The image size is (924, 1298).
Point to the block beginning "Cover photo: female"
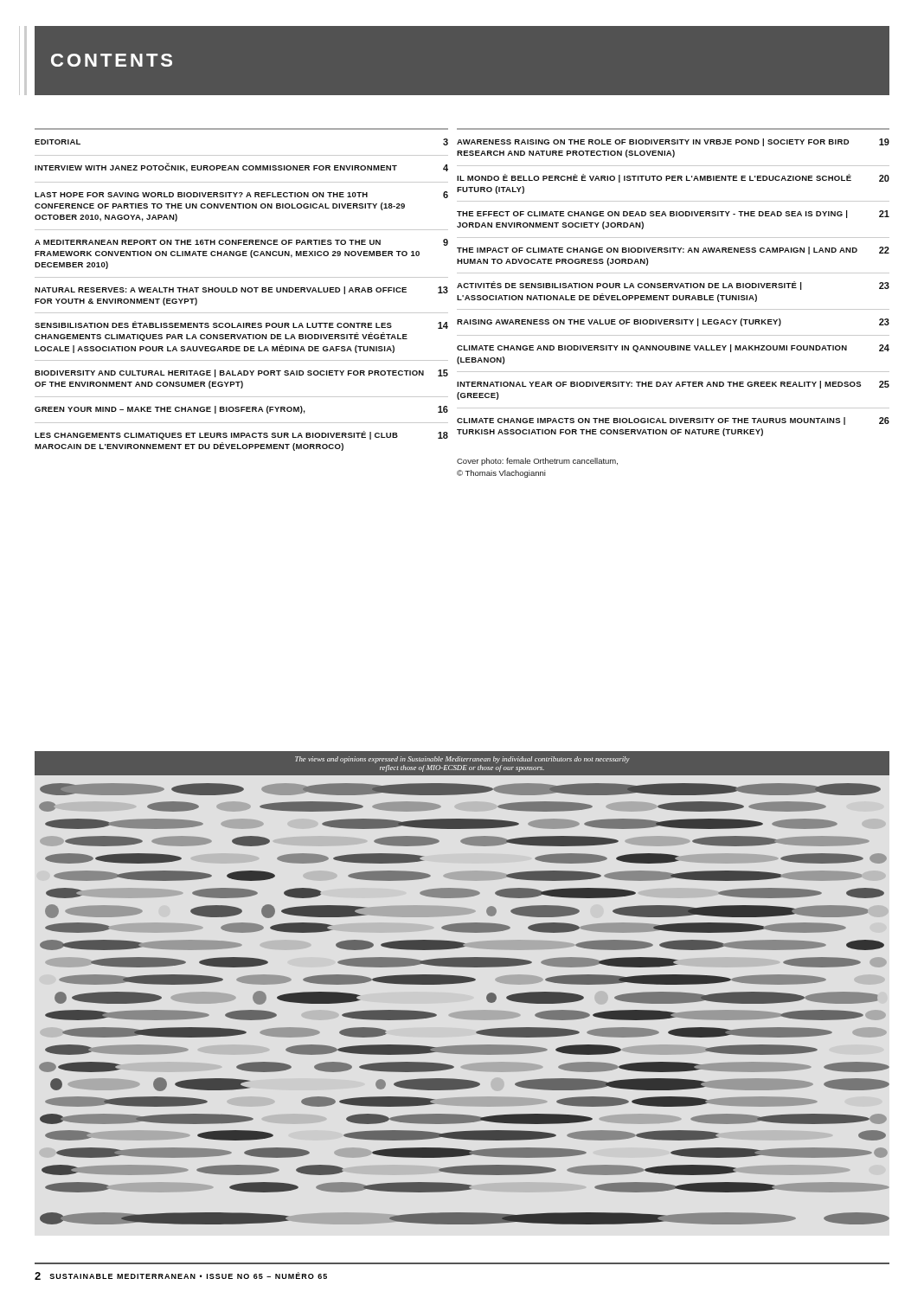(538, 467)
